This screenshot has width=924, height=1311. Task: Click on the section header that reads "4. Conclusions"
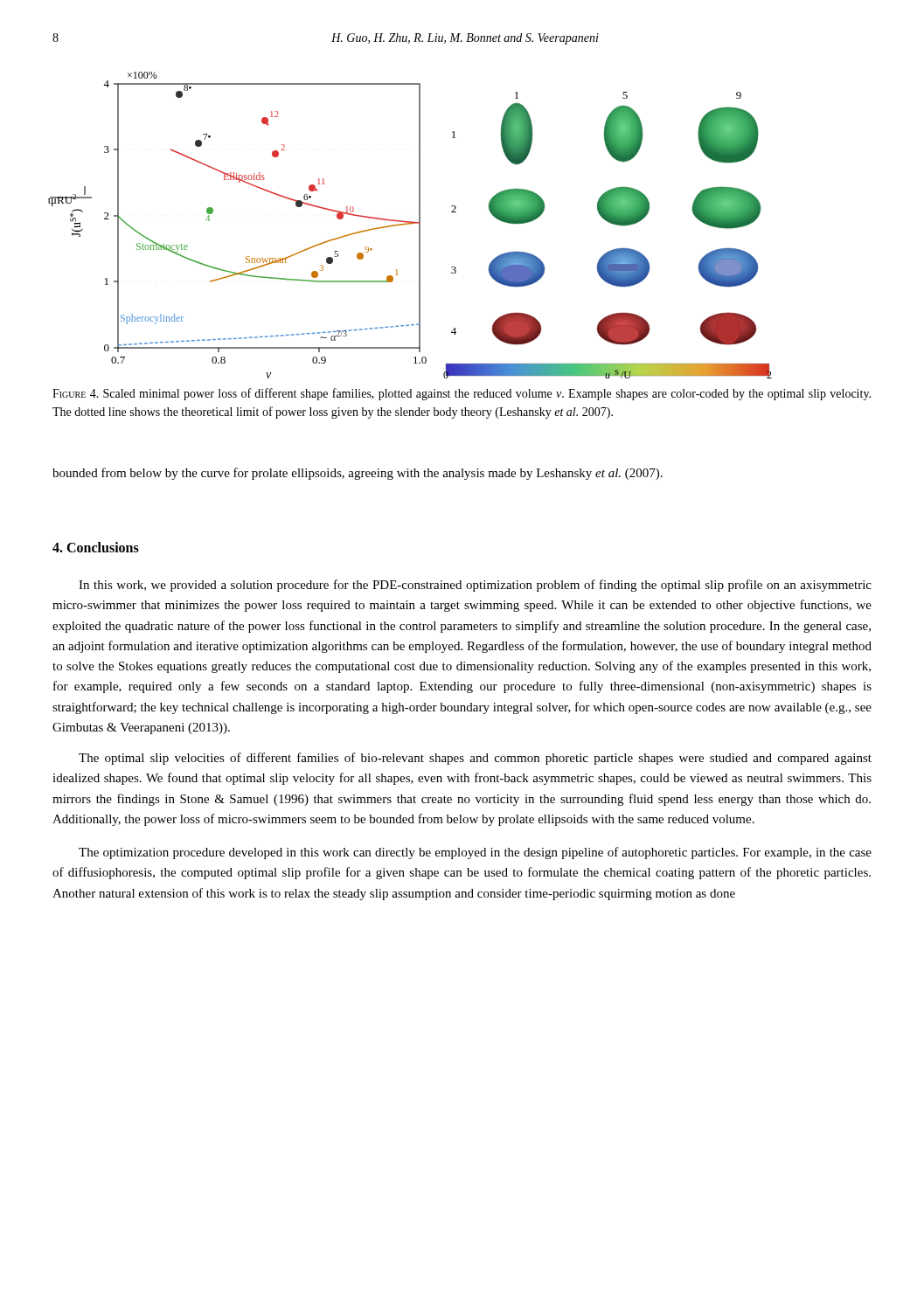96,548
